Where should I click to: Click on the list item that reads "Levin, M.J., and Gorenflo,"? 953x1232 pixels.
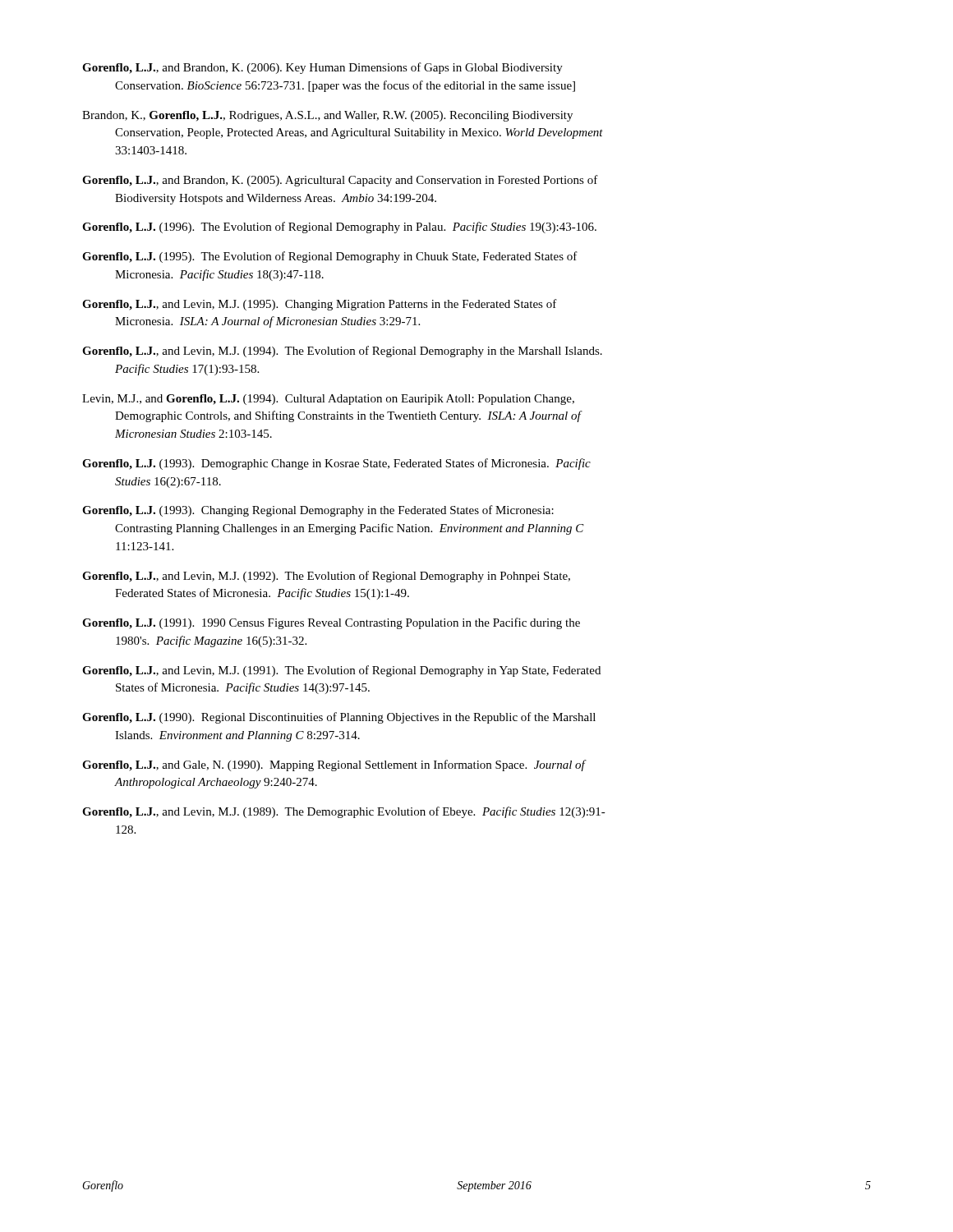coord(476,416)
